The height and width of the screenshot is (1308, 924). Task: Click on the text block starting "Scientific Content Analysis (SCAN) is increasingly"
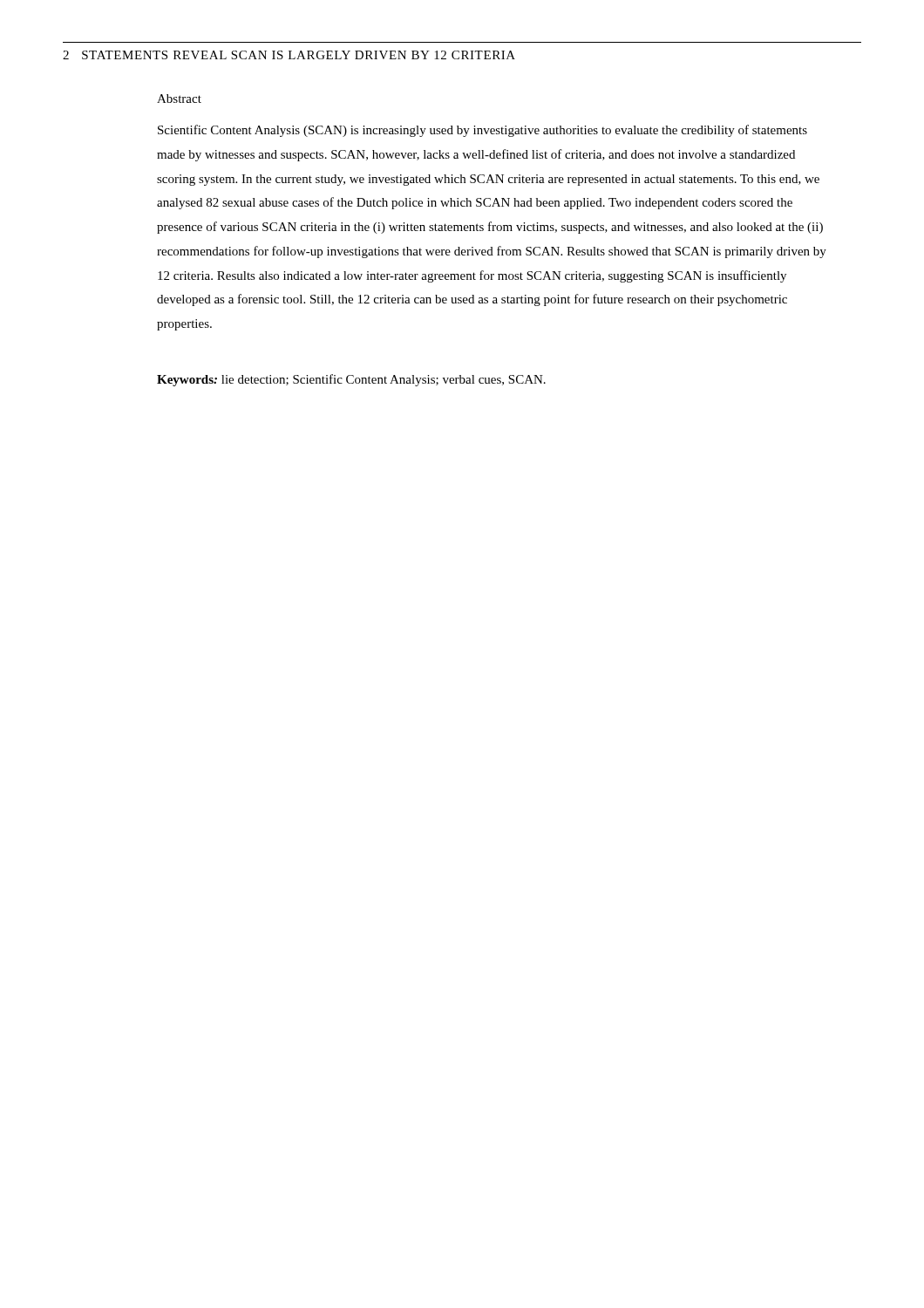coord(492,227)
